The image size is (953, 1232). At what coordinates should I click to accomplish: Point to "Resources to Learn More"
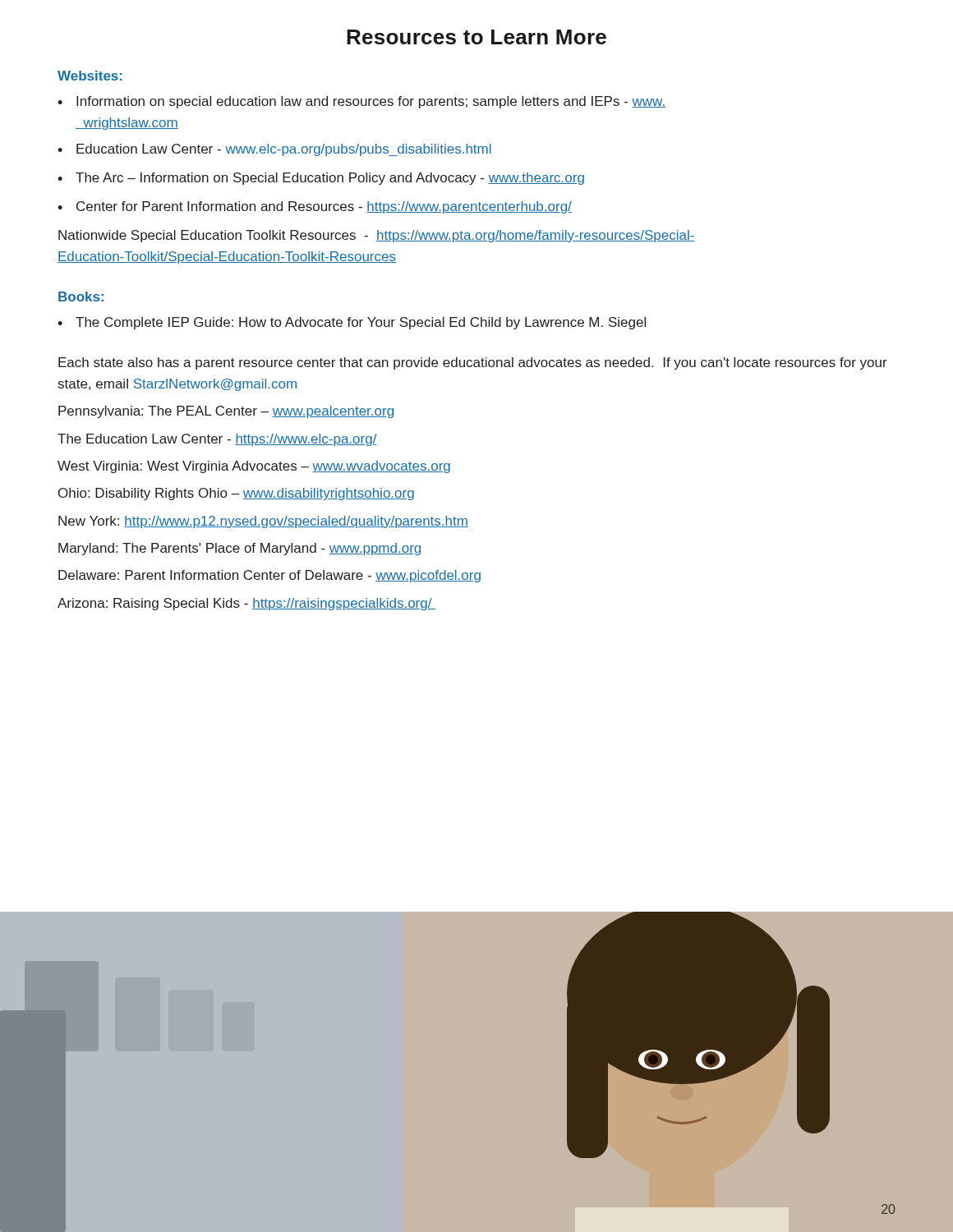click(x=476, y=37)
